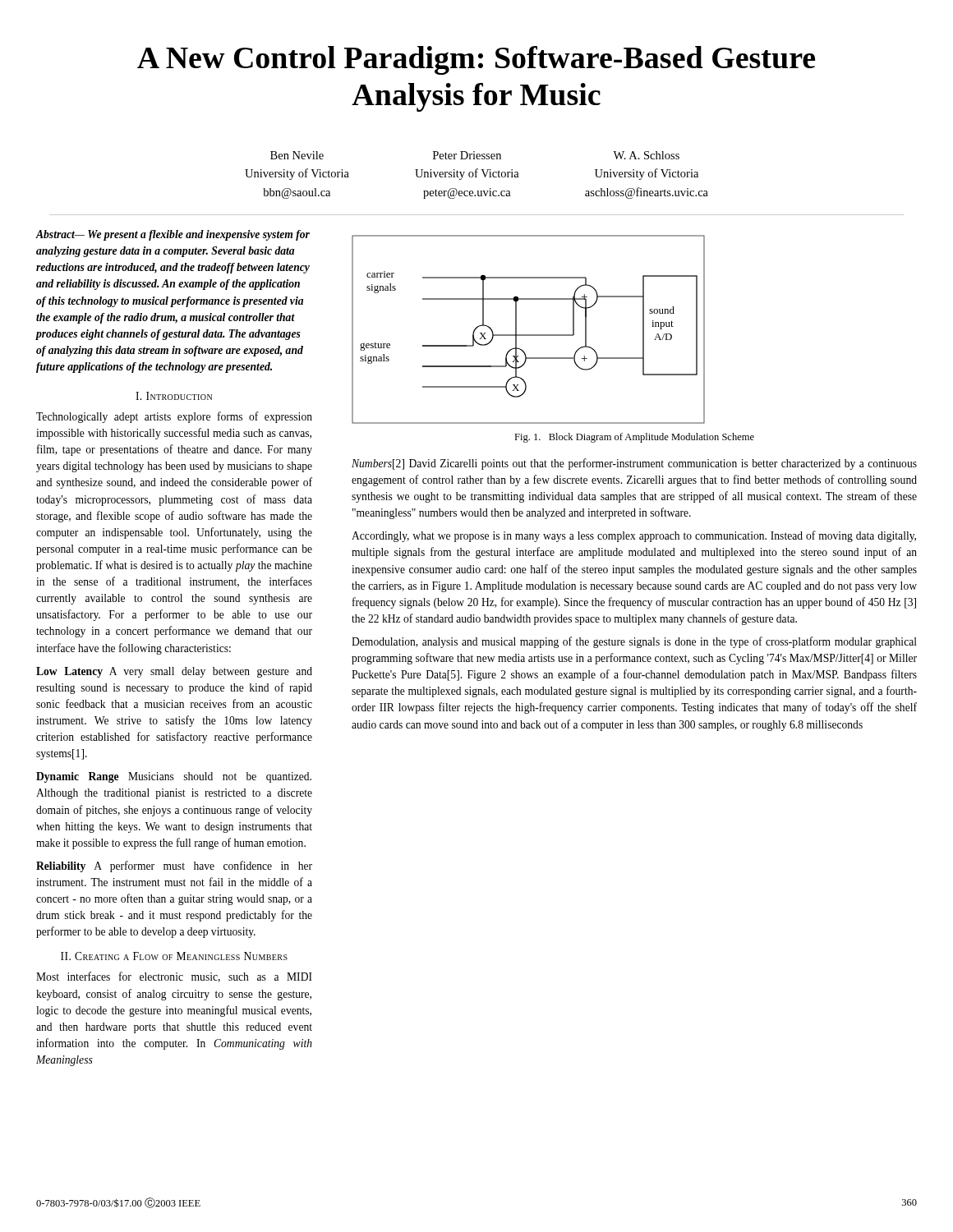Find the text block containing "Numbers[2] David Zicarelli points out that"
953x1232 pixels.
pos(634,488)
